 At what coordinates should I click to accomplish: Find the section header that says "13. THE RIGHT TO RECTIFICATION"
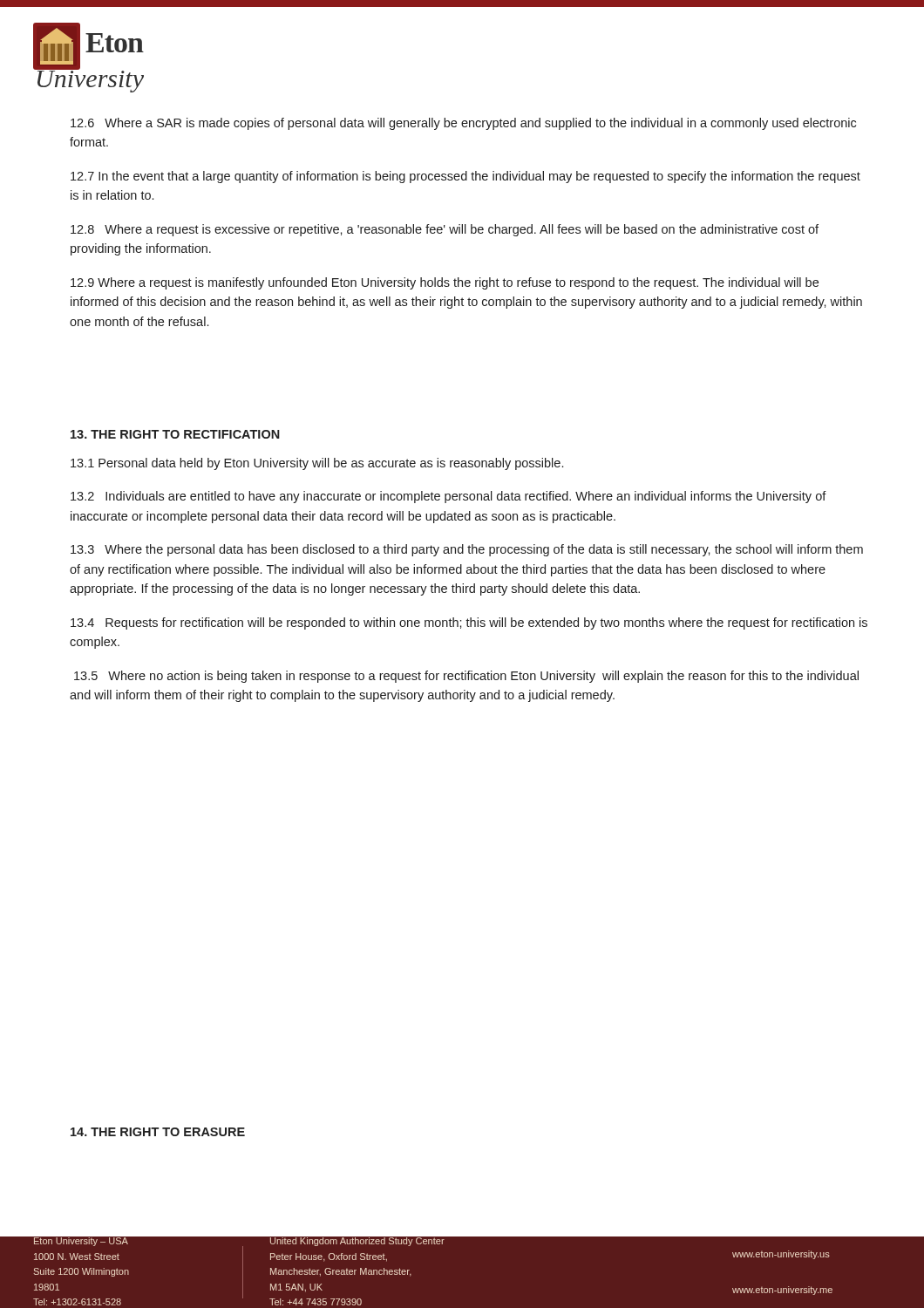tap(175, 434)
